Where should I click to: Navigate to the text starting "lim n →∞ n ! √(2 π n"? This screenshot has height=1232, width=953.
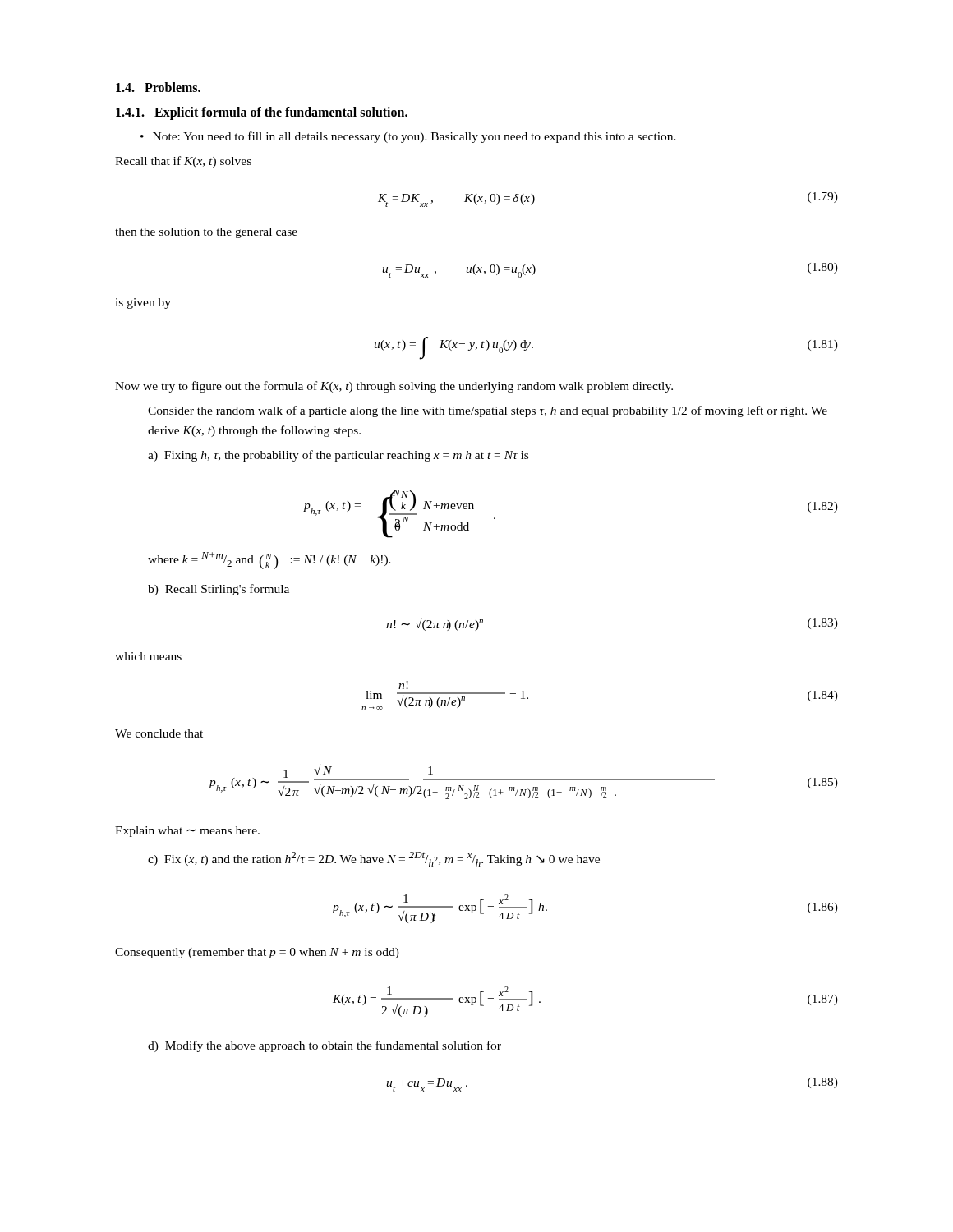(x=403, y=685)
